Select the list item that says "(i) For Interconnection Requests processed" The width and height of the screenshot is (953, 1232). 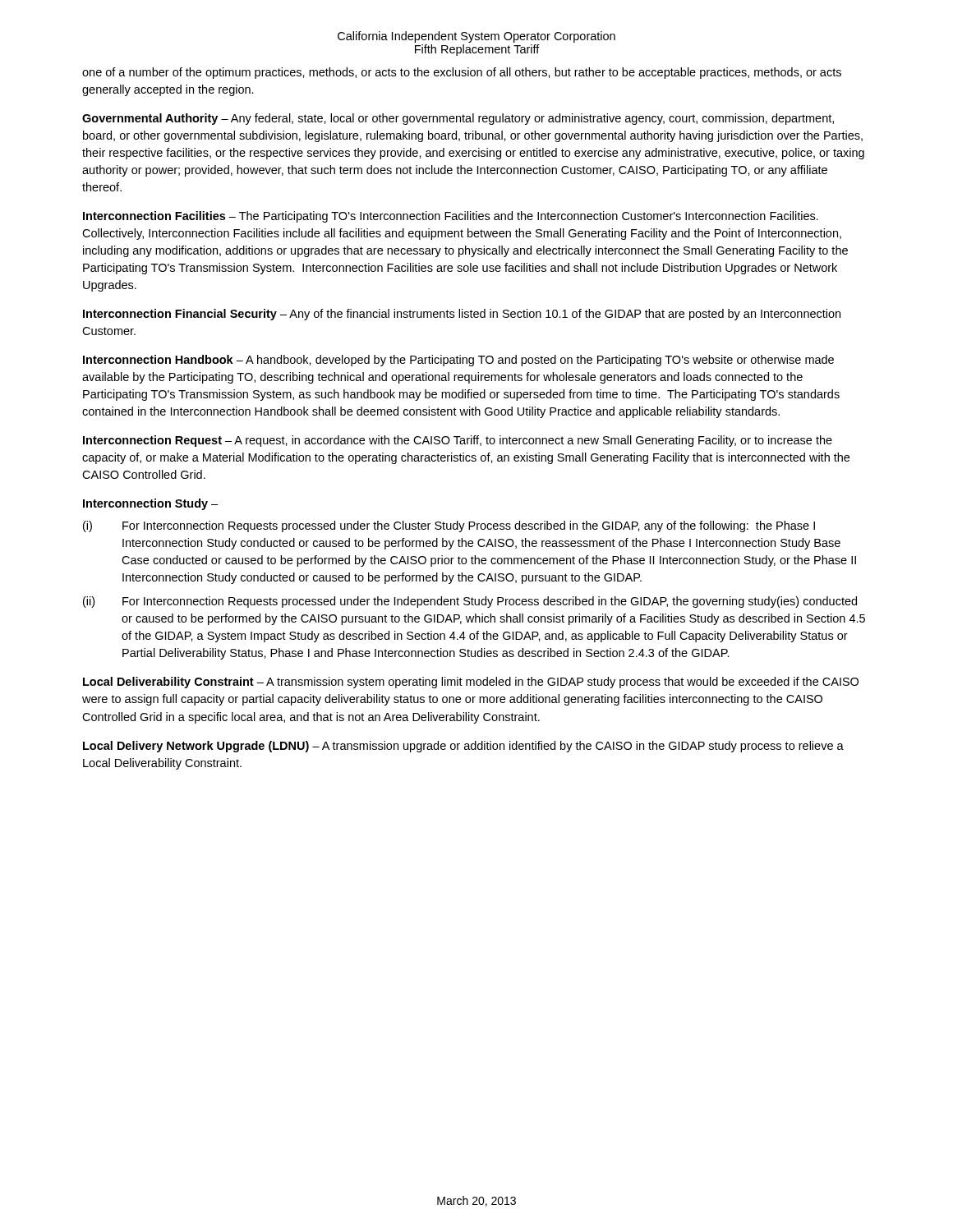click(476, 552)
